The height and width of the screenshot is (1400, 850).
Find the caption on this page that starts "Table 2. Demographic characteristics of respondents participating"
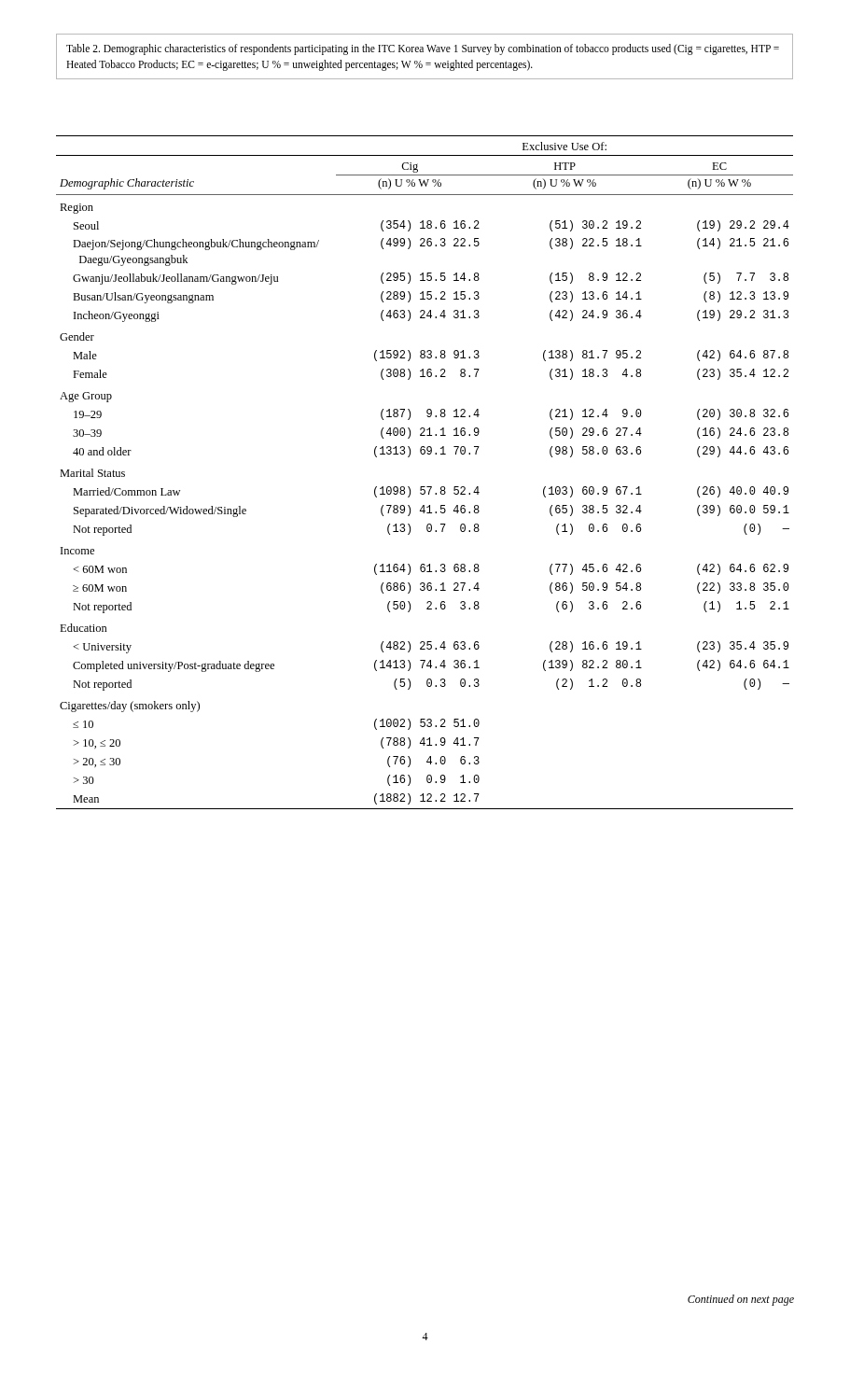(x=423, y=56)
